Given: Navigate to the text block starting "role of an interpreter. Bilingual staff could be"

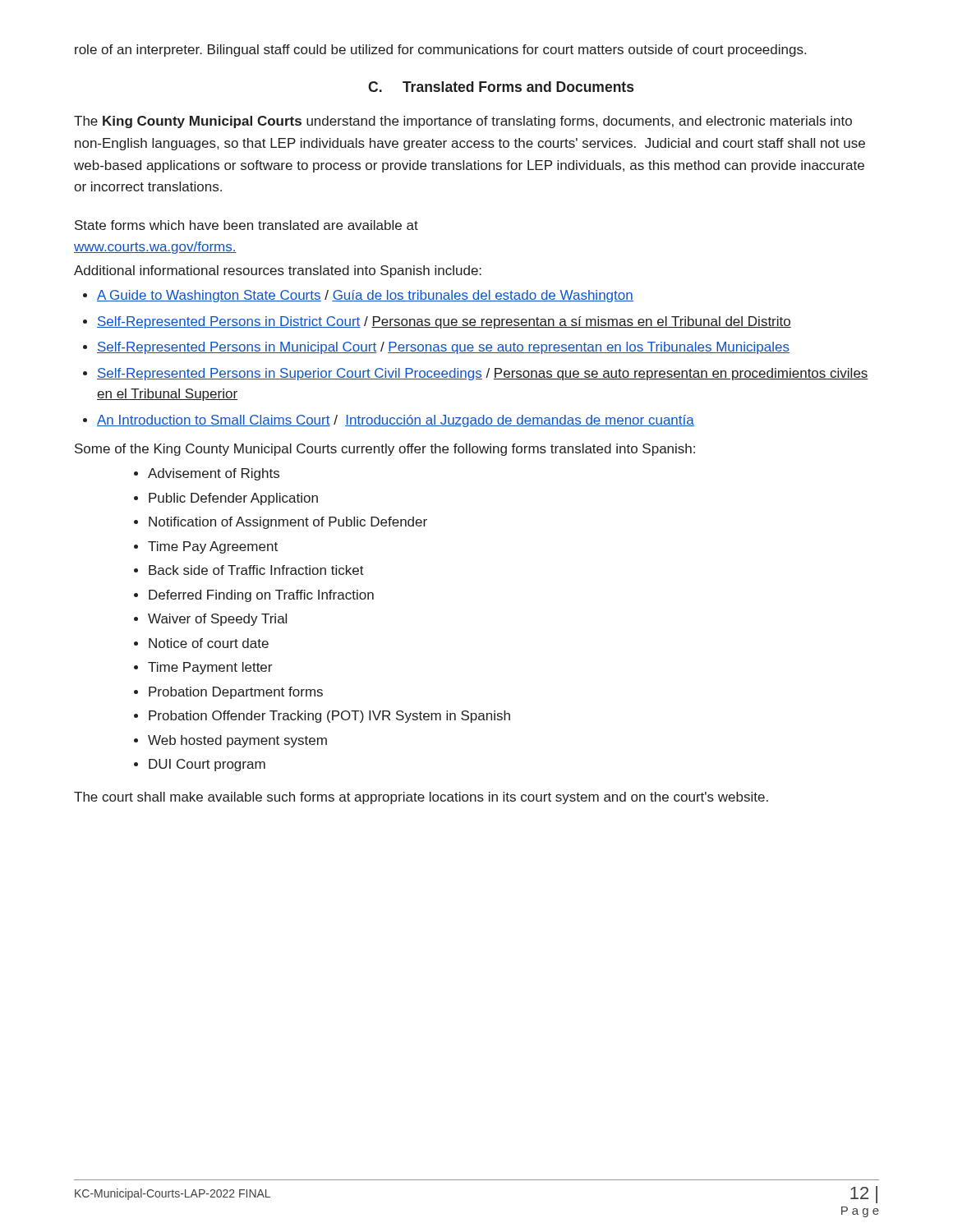Looking at the screenshot, I should pos(441,50).
